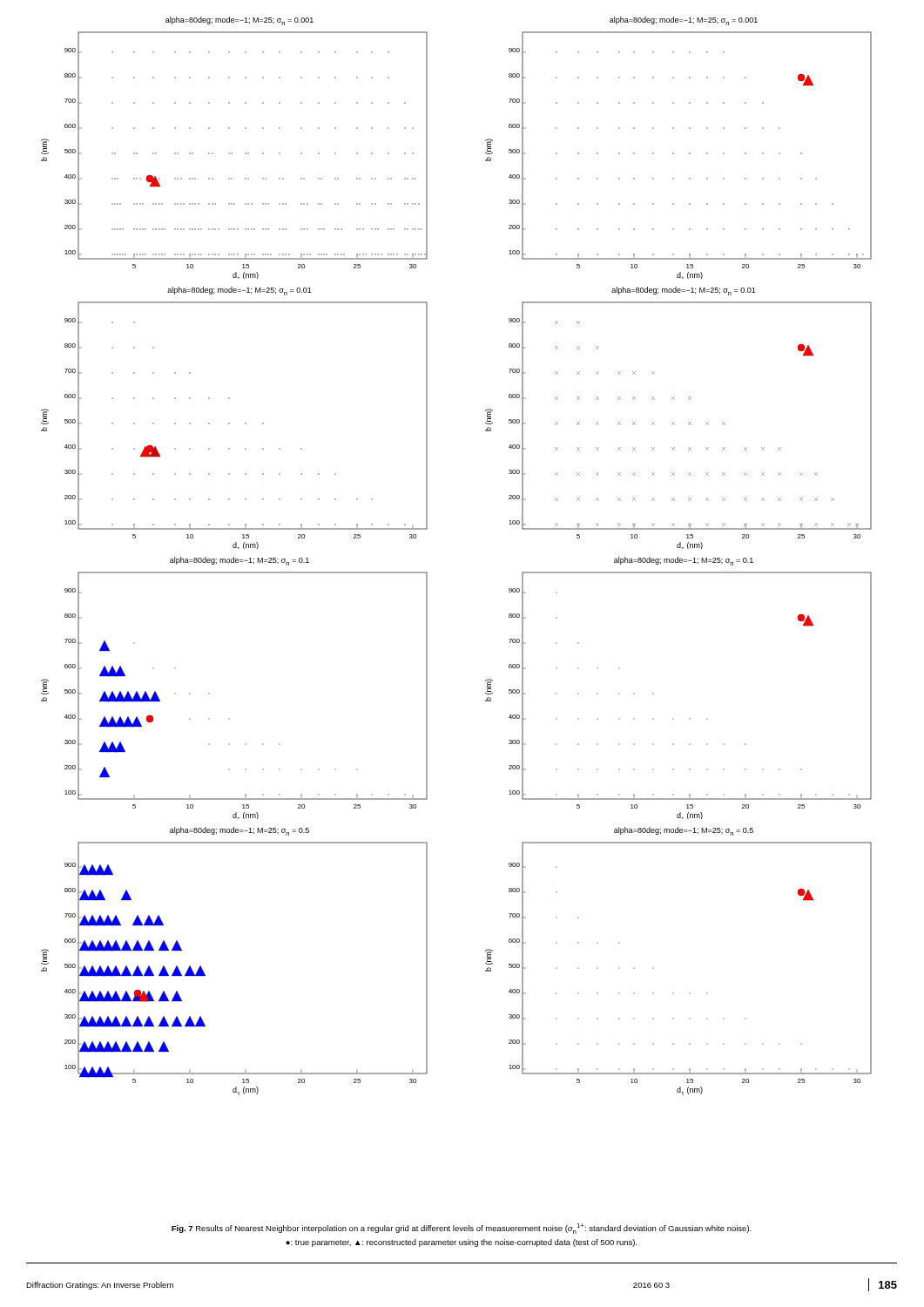924x1307 pixels.
Task: Point to the caption beginning "Fig. 7 Results of Nearest Neighbor interpolation on"
Action: click(462, 1234)
